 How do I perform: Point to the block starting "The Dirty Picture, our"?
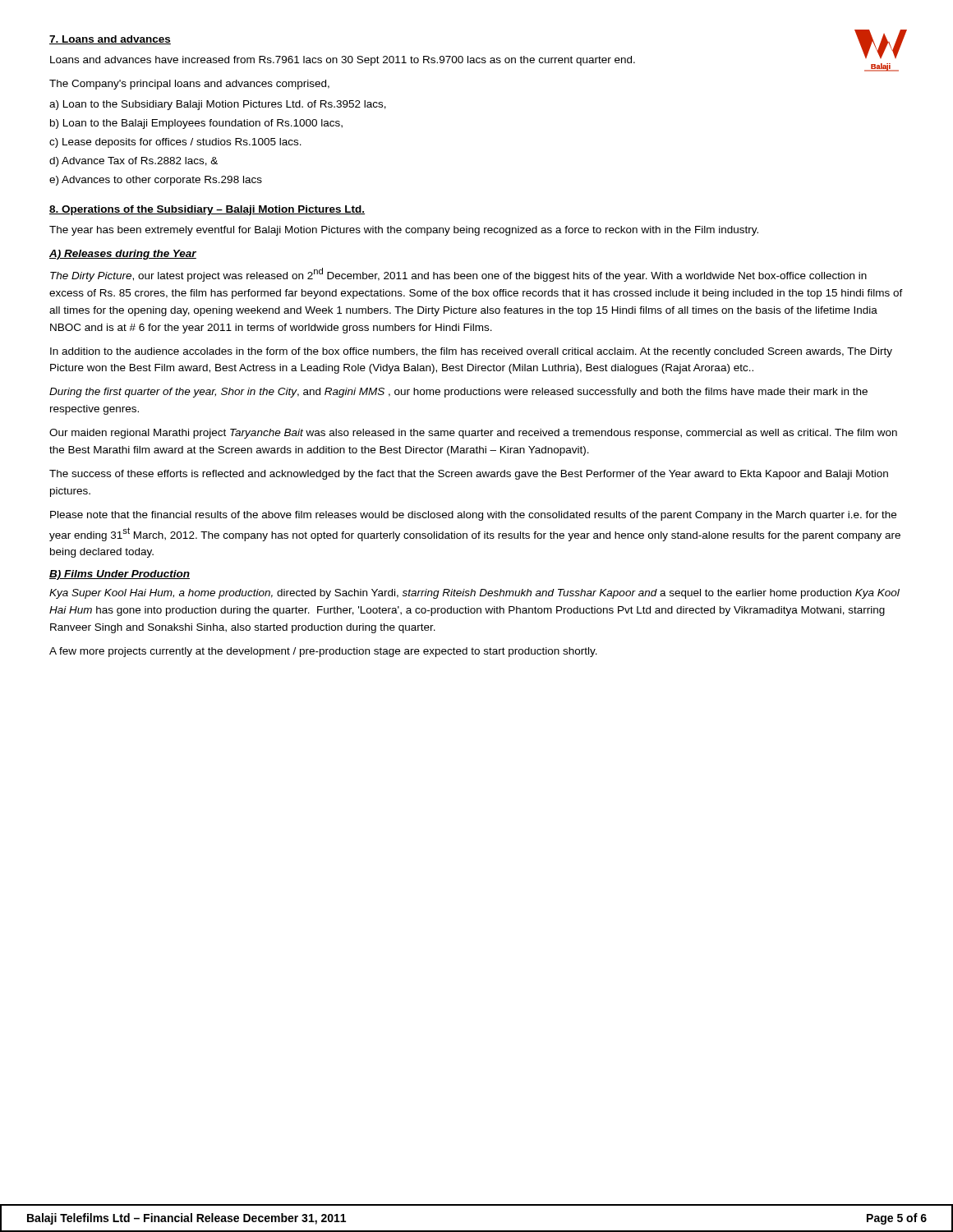(476, 300)
